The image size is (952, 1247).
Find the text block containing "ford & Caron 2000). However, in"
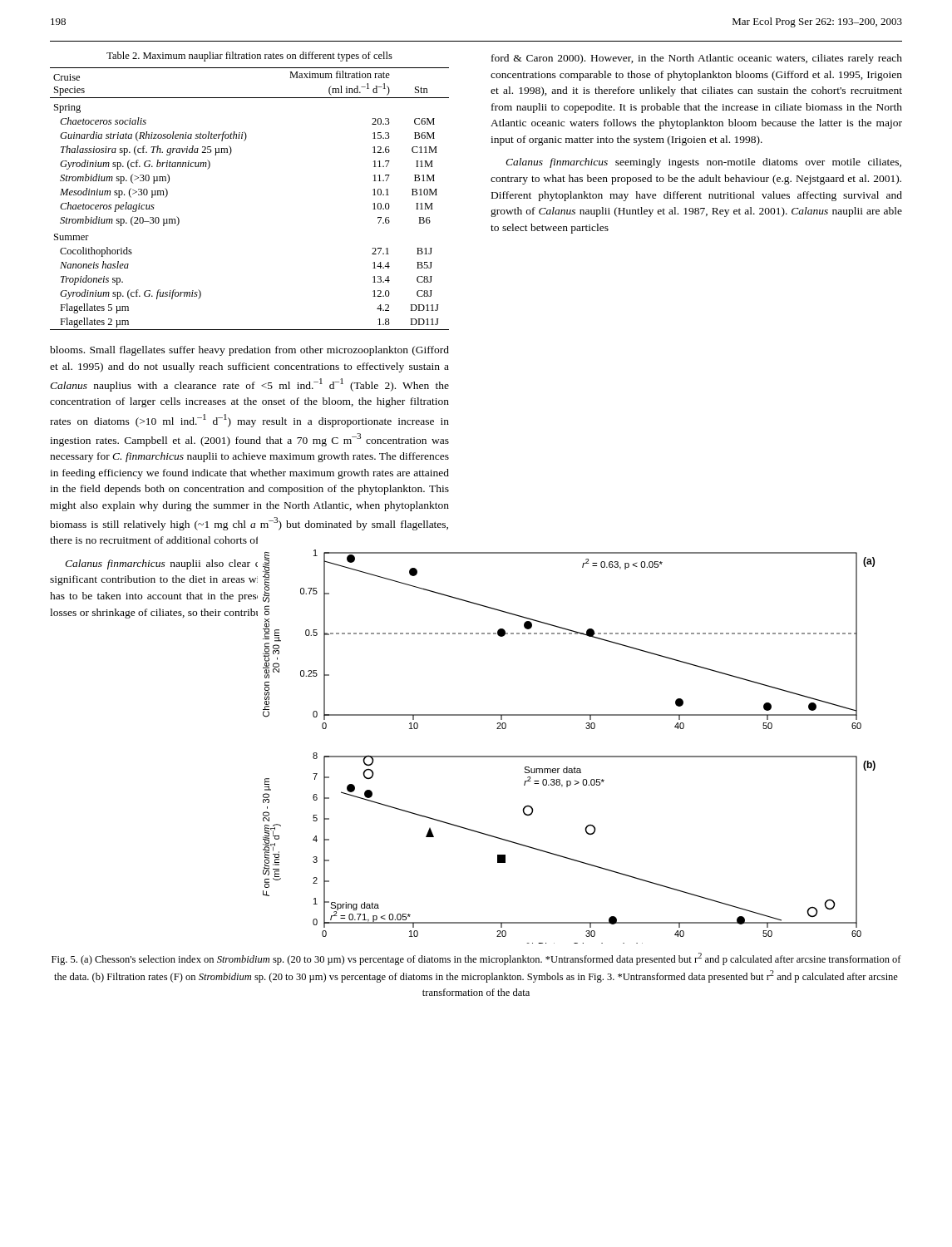point(696,143)
